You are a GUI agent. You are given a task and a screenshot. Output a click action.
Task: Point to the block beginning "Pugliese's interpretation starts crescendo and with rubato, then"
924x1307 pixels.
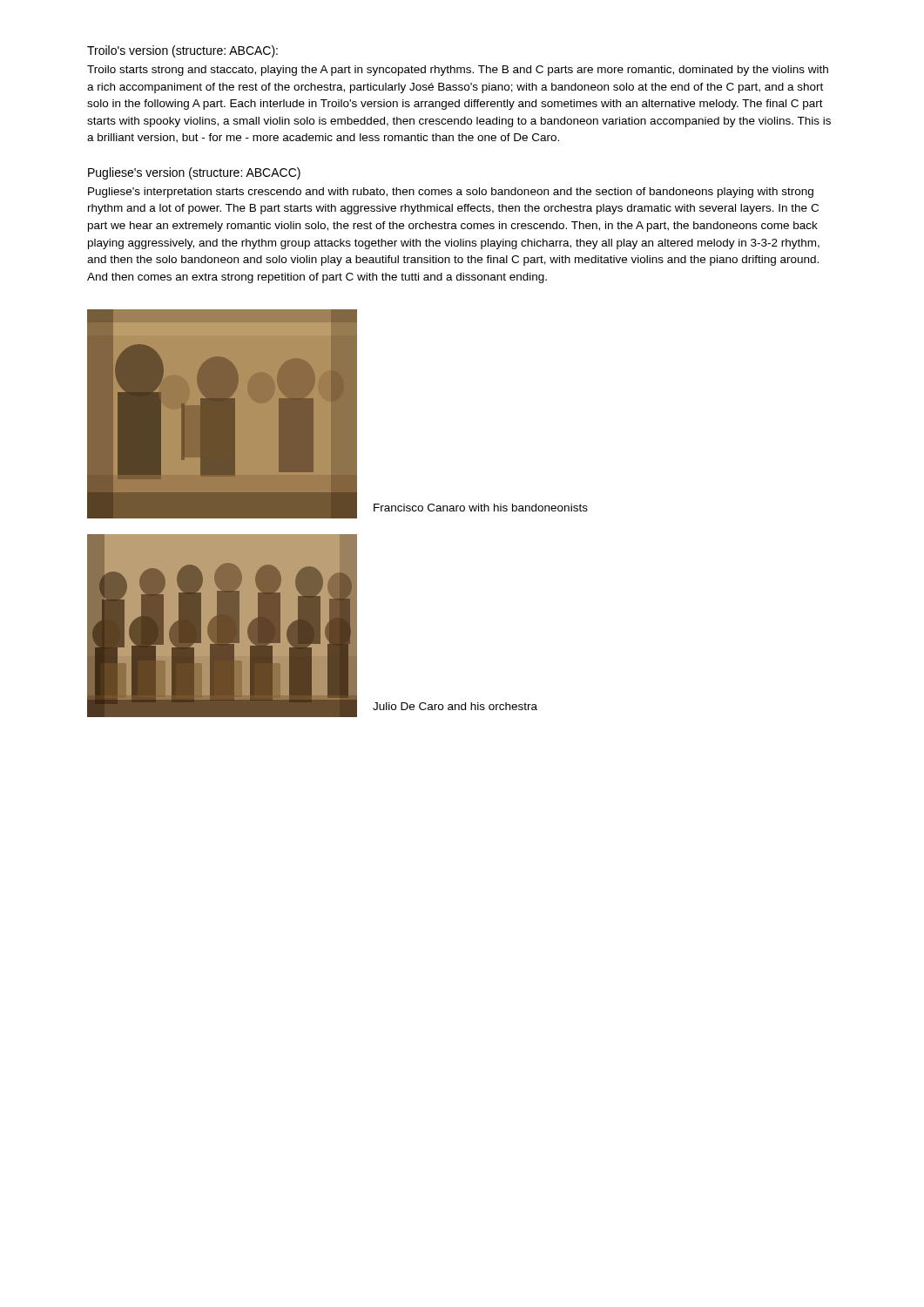[x=462, y=234]
